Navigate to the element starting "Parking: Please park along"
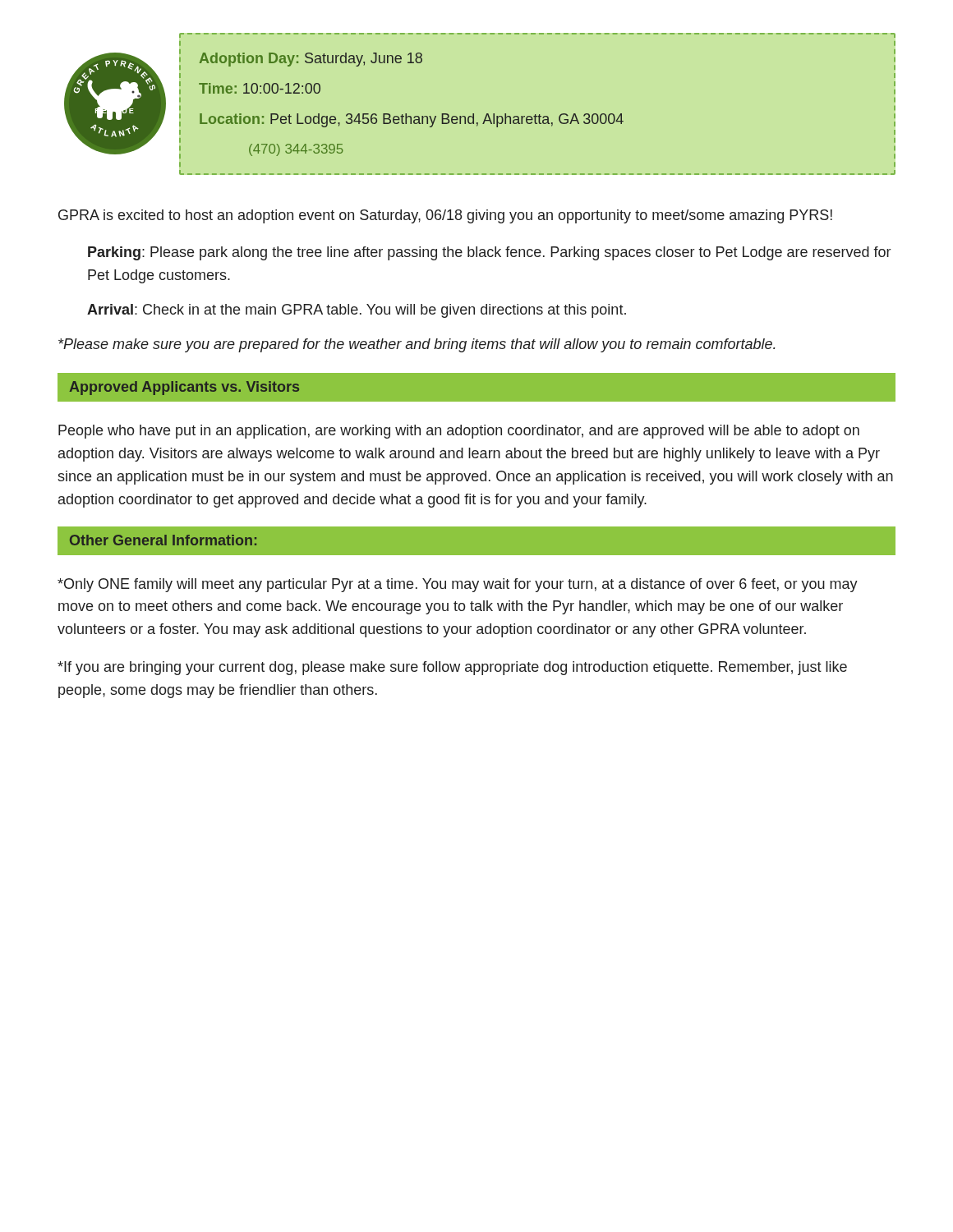Screen dimensions: 1232x953 coord(489,264)
